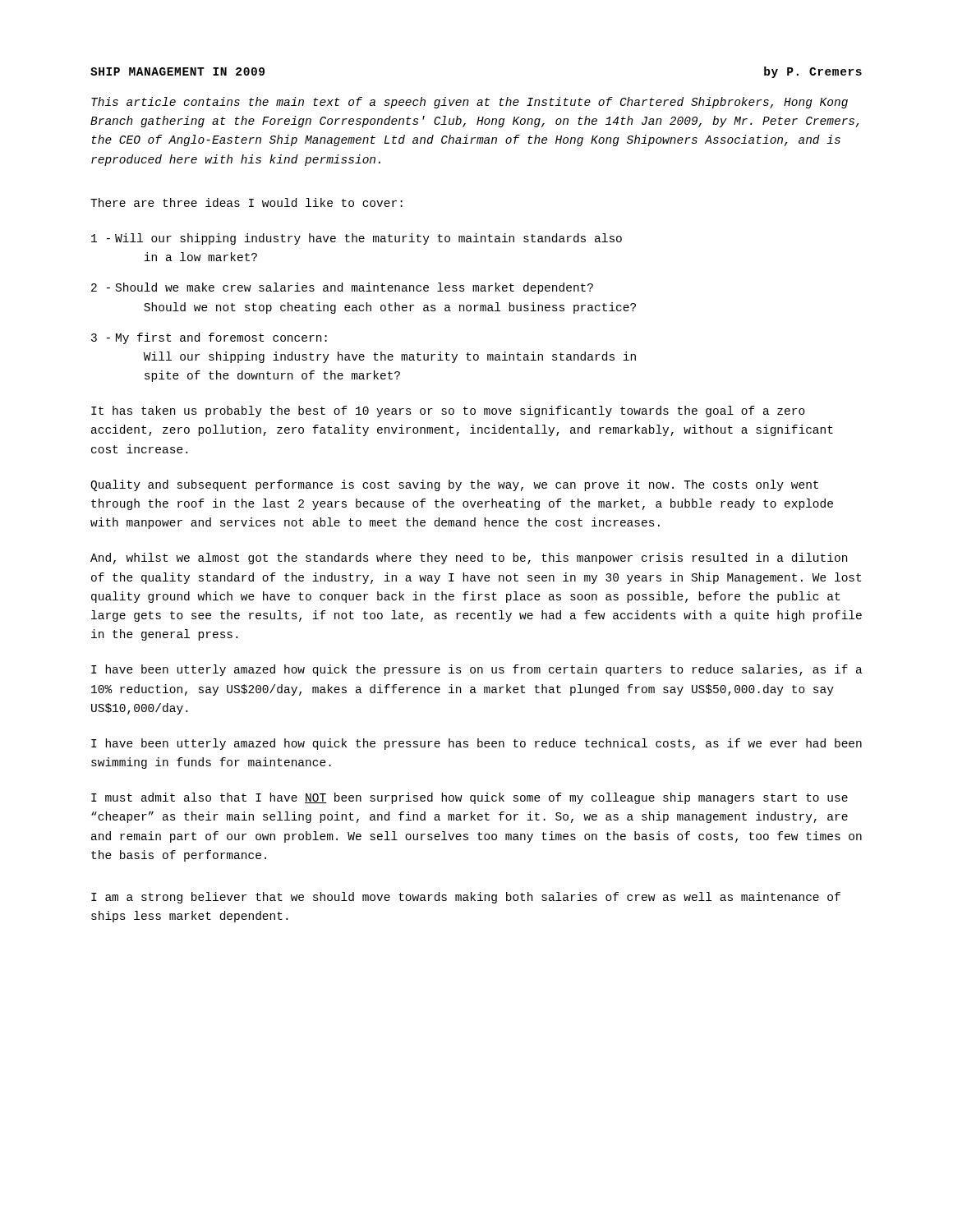Where is the passage that starts "I am a strong"?
Screen dimensions: 1232x953
point(466,907)
